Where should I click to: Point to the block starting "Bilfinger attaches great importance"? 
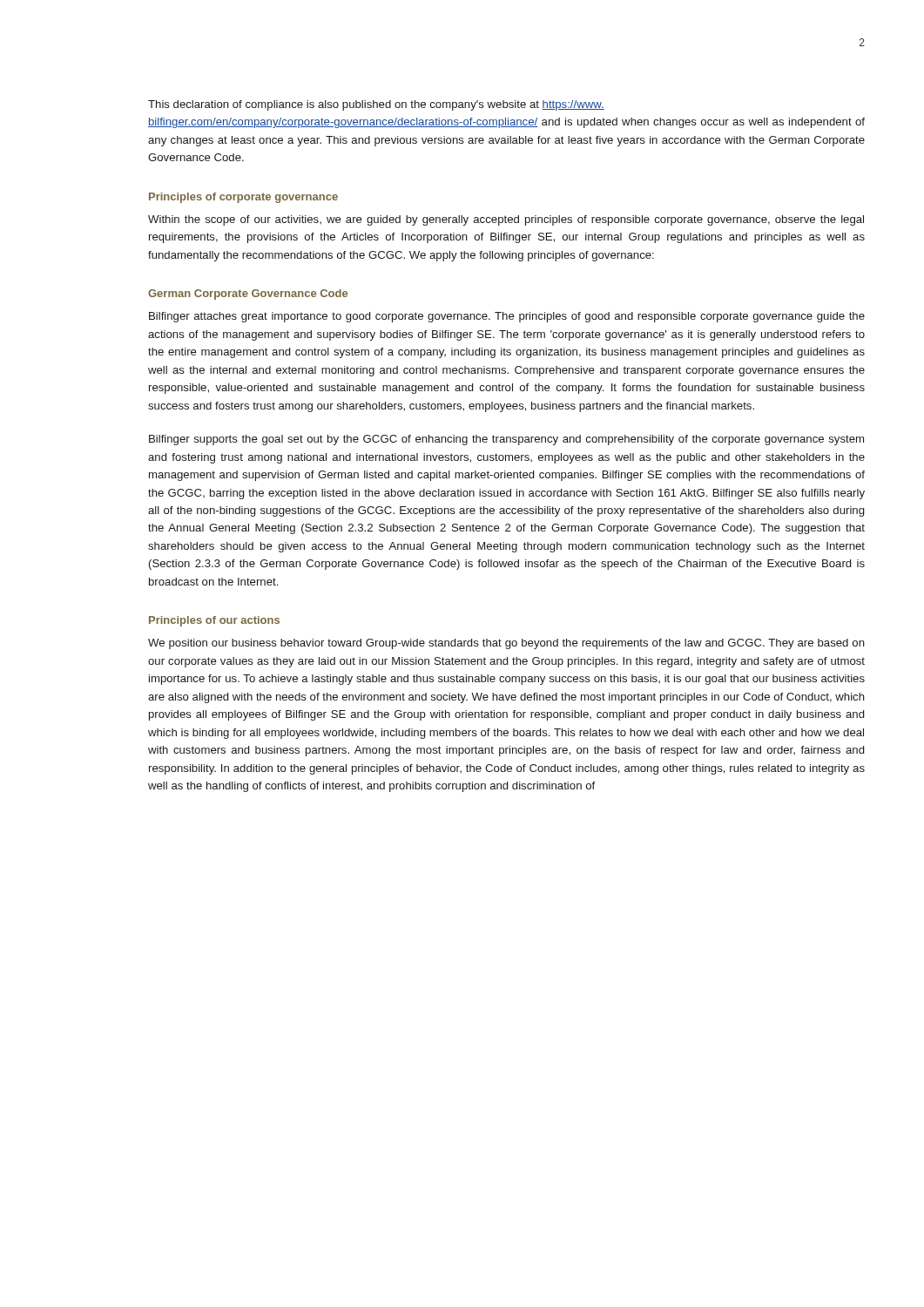coord(506,361)
